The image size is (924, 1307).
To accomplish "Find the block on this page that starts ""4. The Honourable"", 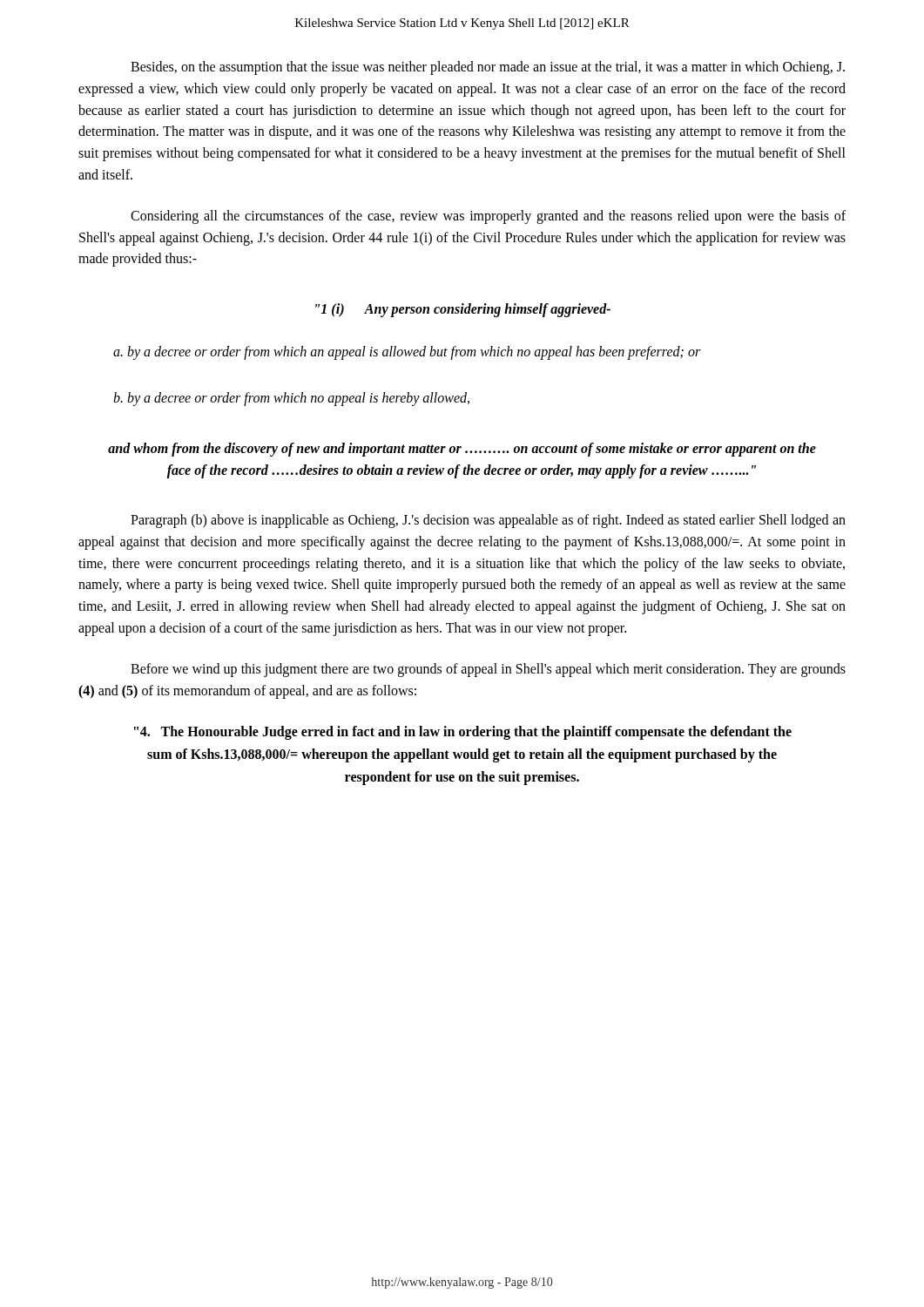I will [x=462, y=754].
